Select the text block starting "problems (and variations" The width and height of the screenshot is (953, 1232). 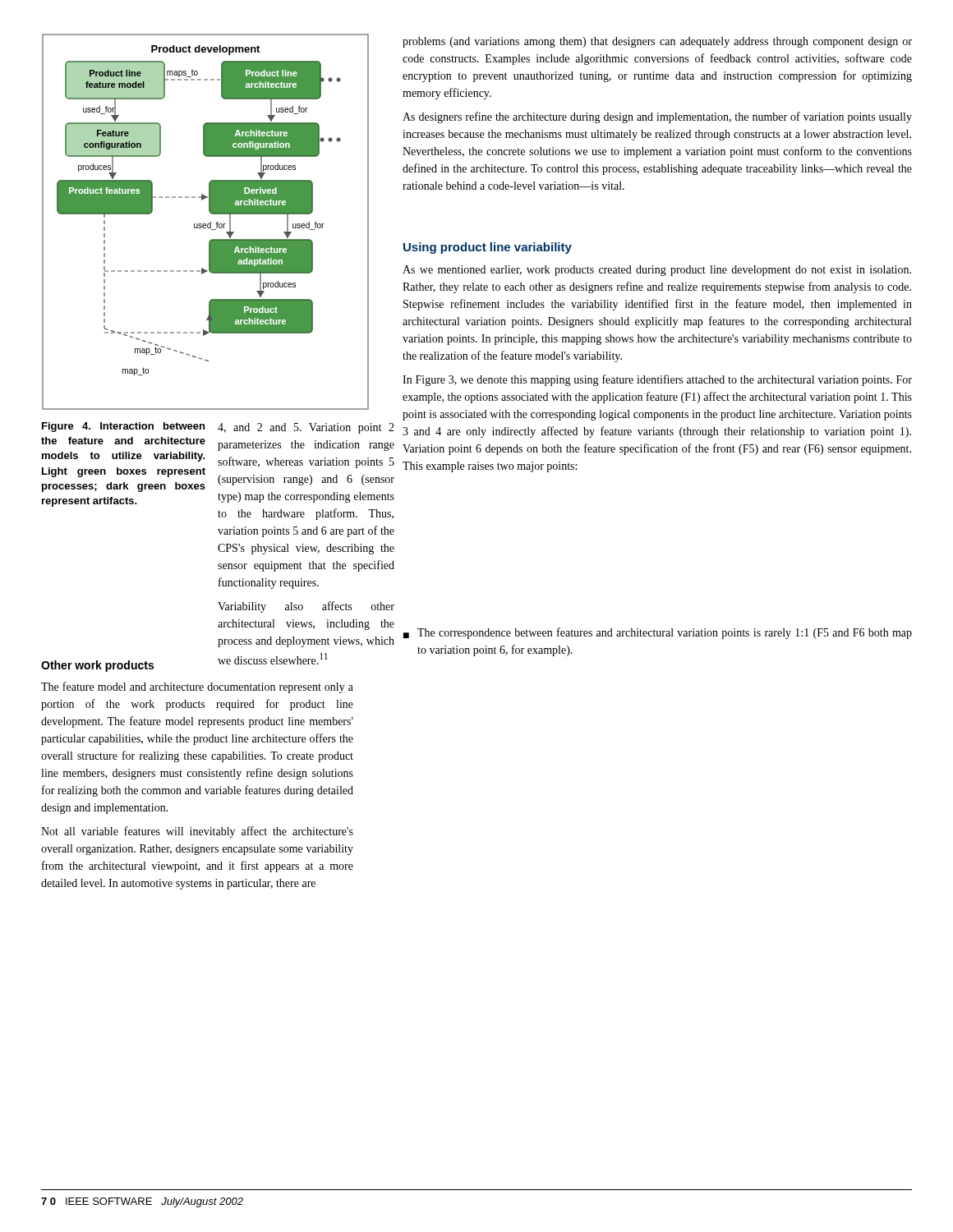pos(657,114)
